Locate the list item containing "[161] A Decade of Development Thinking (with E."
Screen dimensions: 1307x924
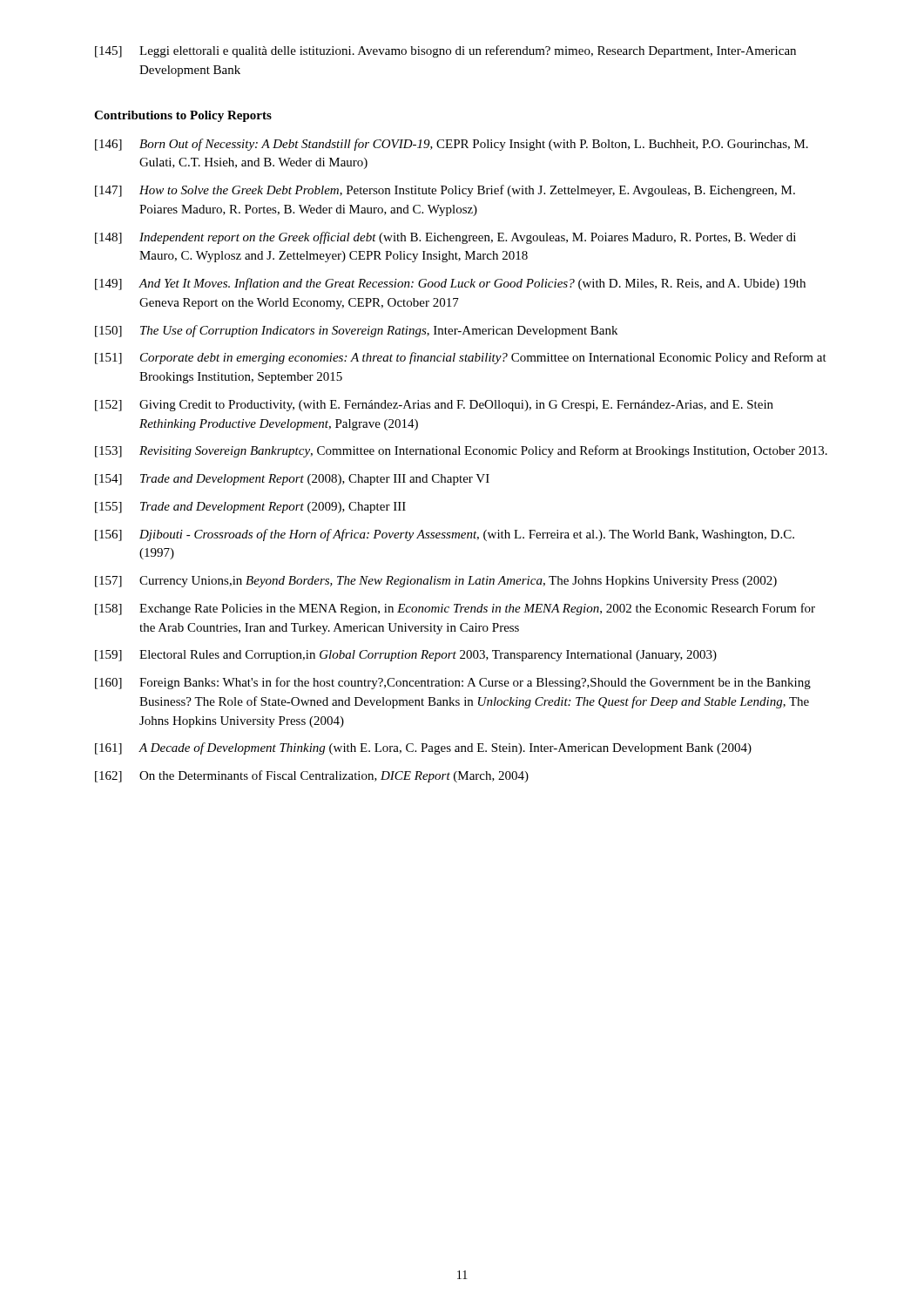462,749
